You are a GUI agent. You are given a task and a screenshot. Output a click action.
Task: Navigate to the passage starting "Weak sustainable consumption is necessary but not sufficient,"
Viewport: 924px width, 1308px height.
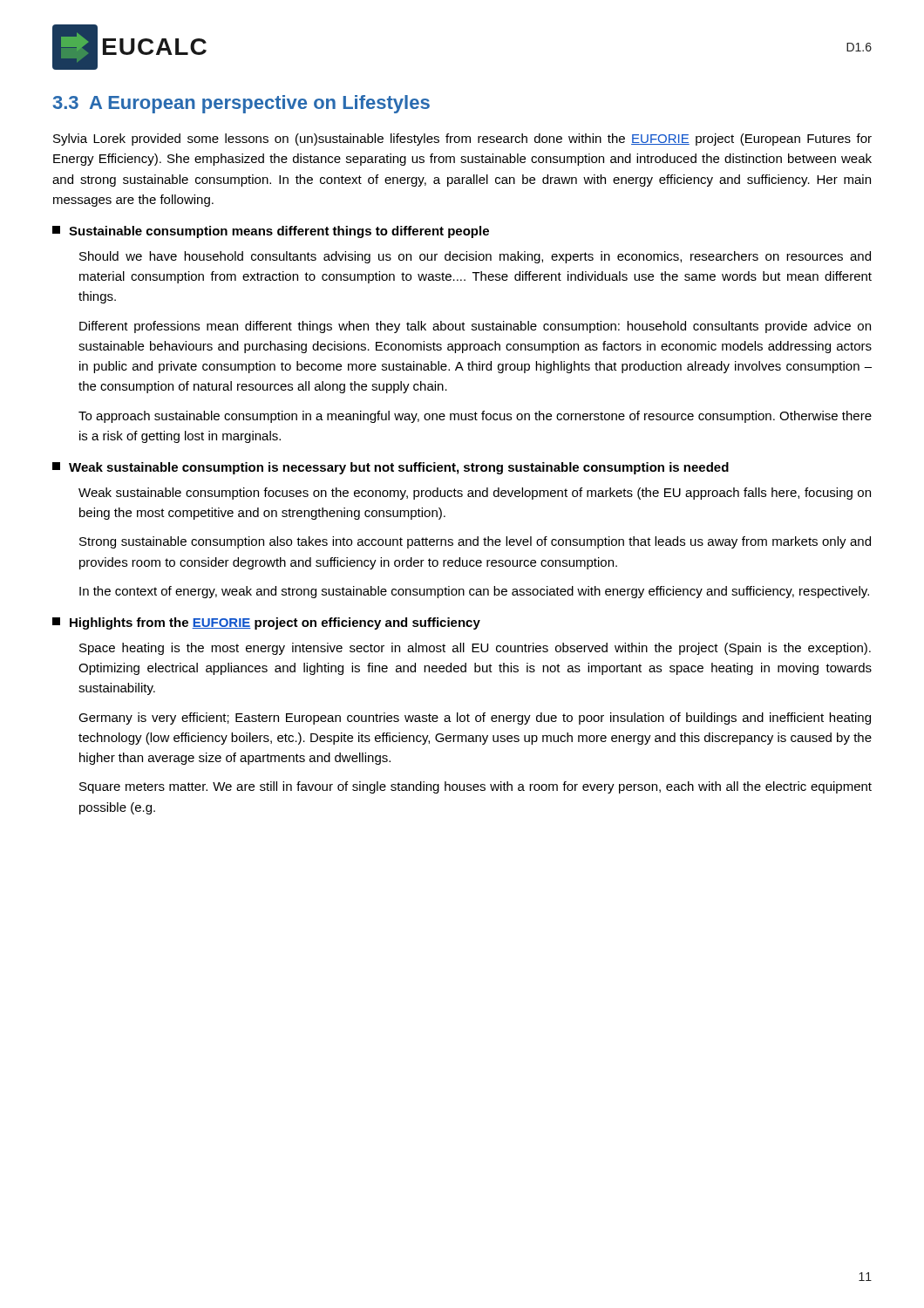point(462,467)
